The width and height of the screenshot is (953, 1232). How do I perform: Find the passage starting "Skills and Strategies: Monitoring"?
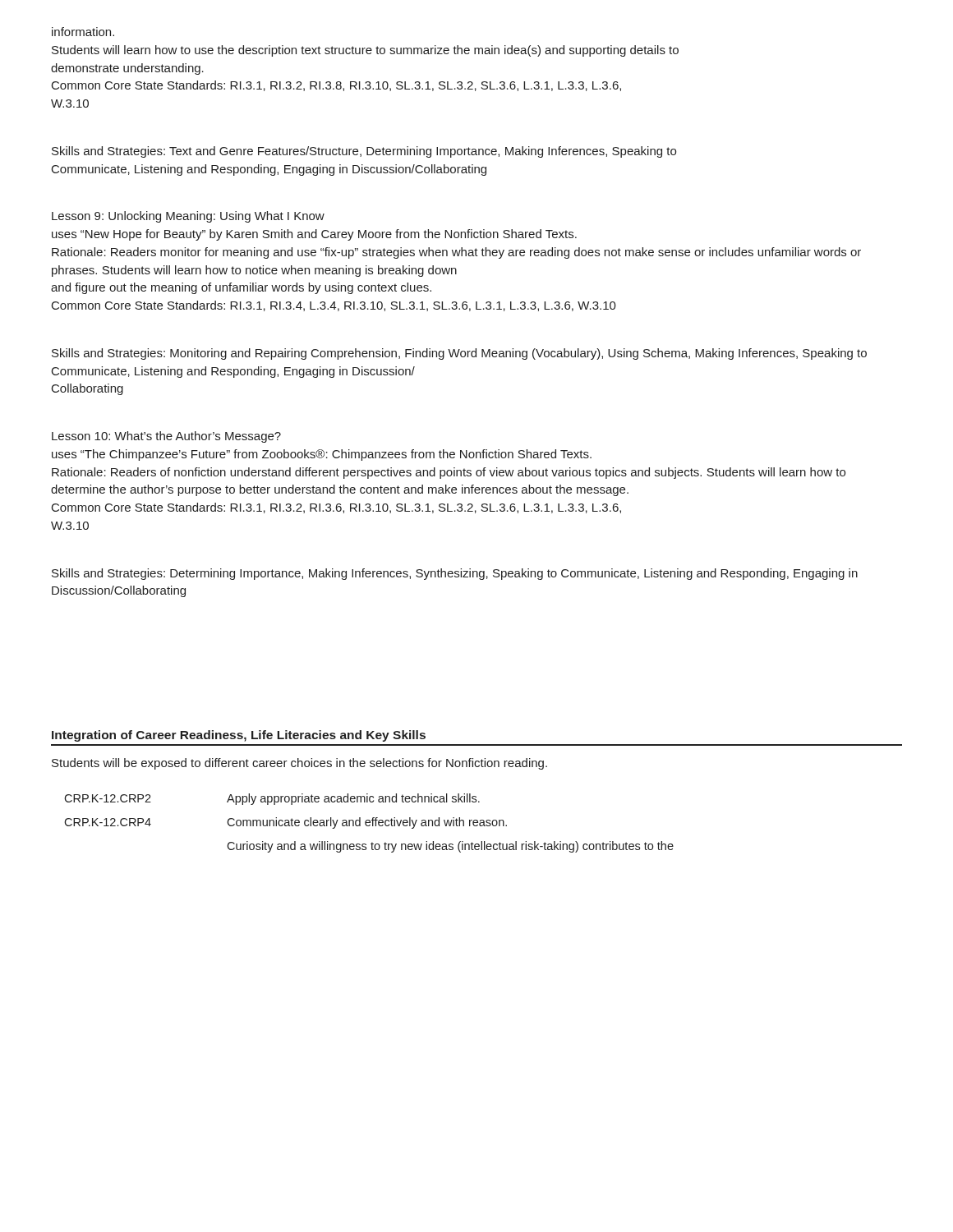click(459, 354)
